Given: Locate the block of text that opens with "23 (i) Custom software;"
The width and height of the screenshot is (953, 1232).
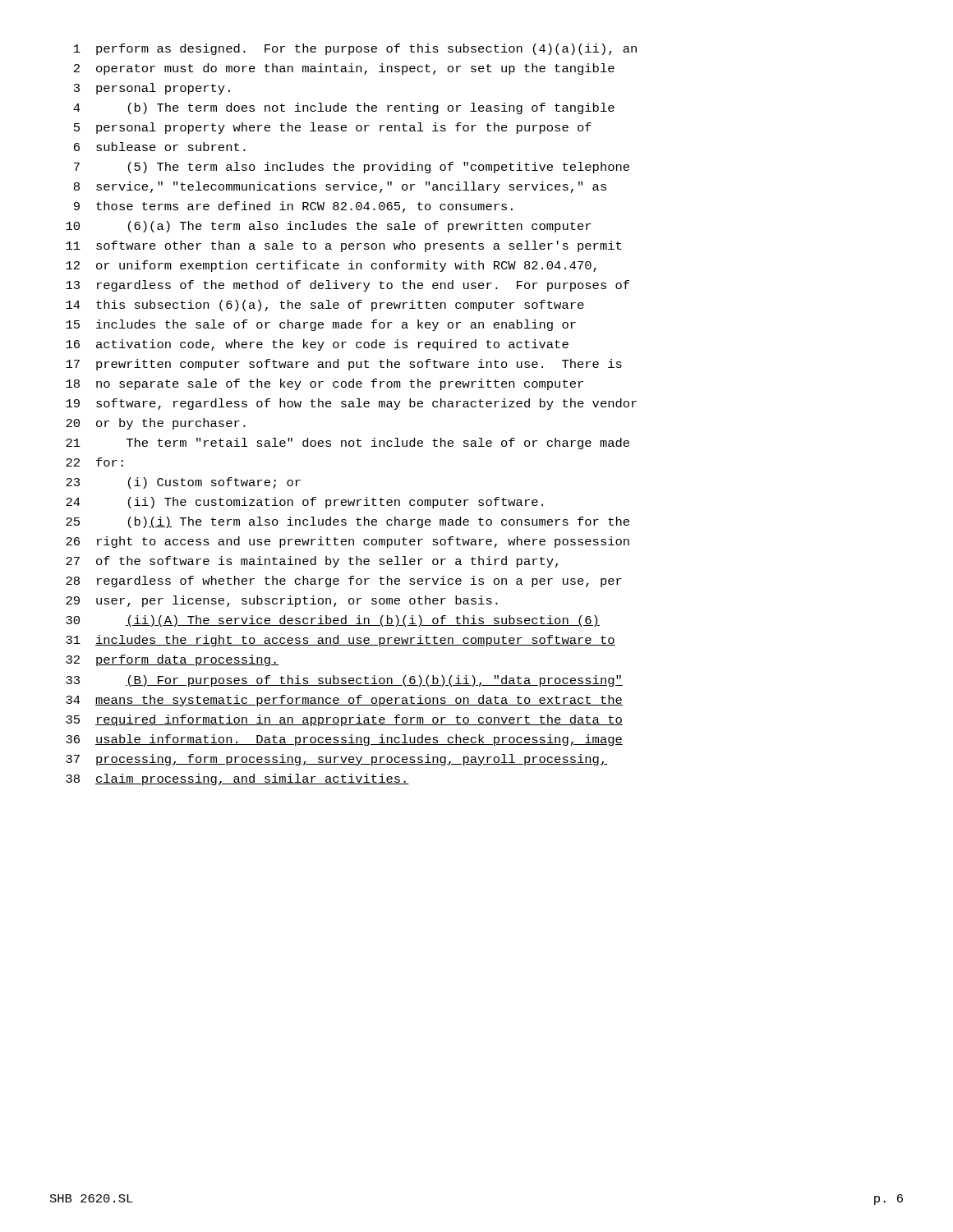Looking at the screenshot, I should pos(183,483).
